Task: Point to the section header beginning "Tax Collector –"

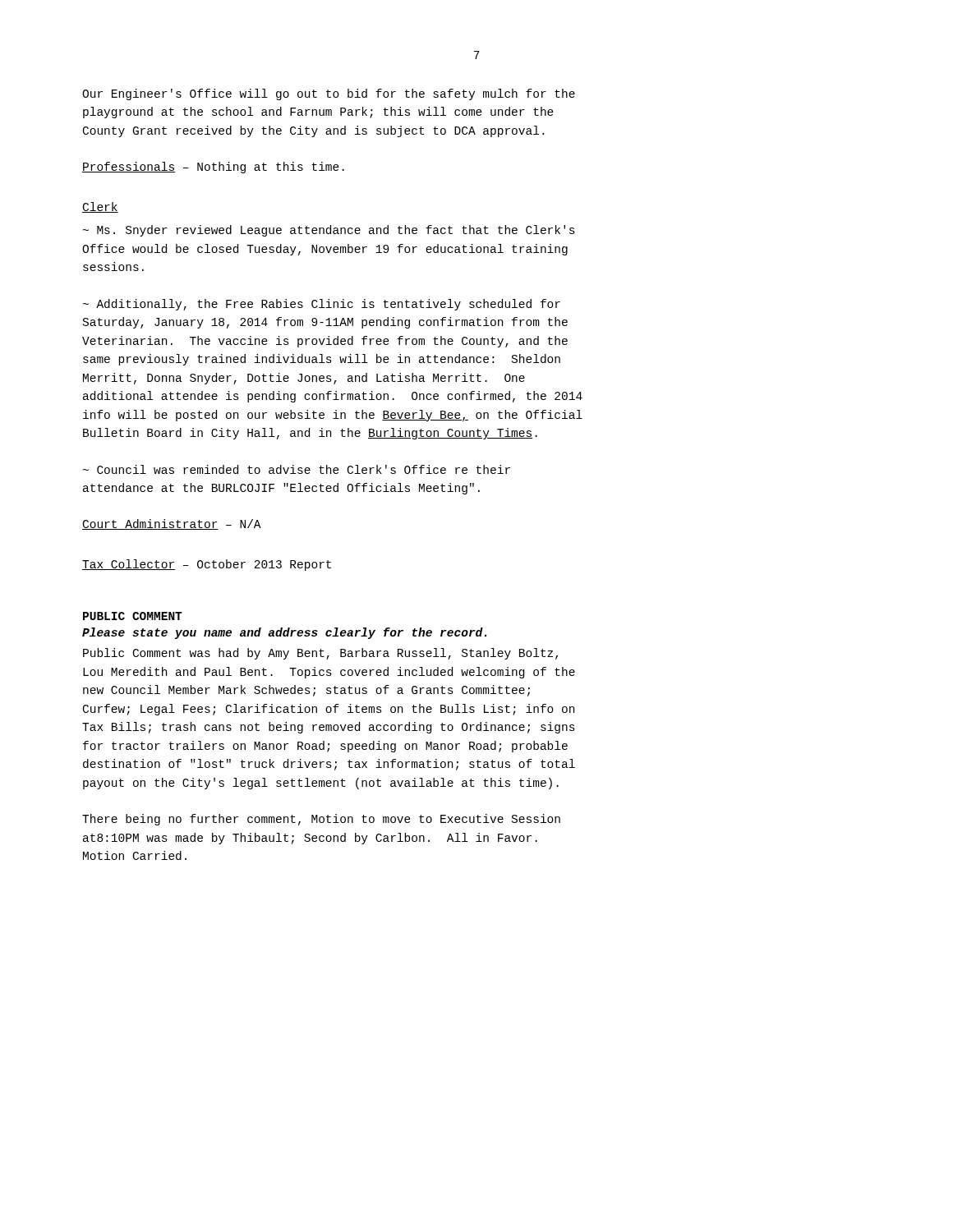Action: (x=207, y=565)
